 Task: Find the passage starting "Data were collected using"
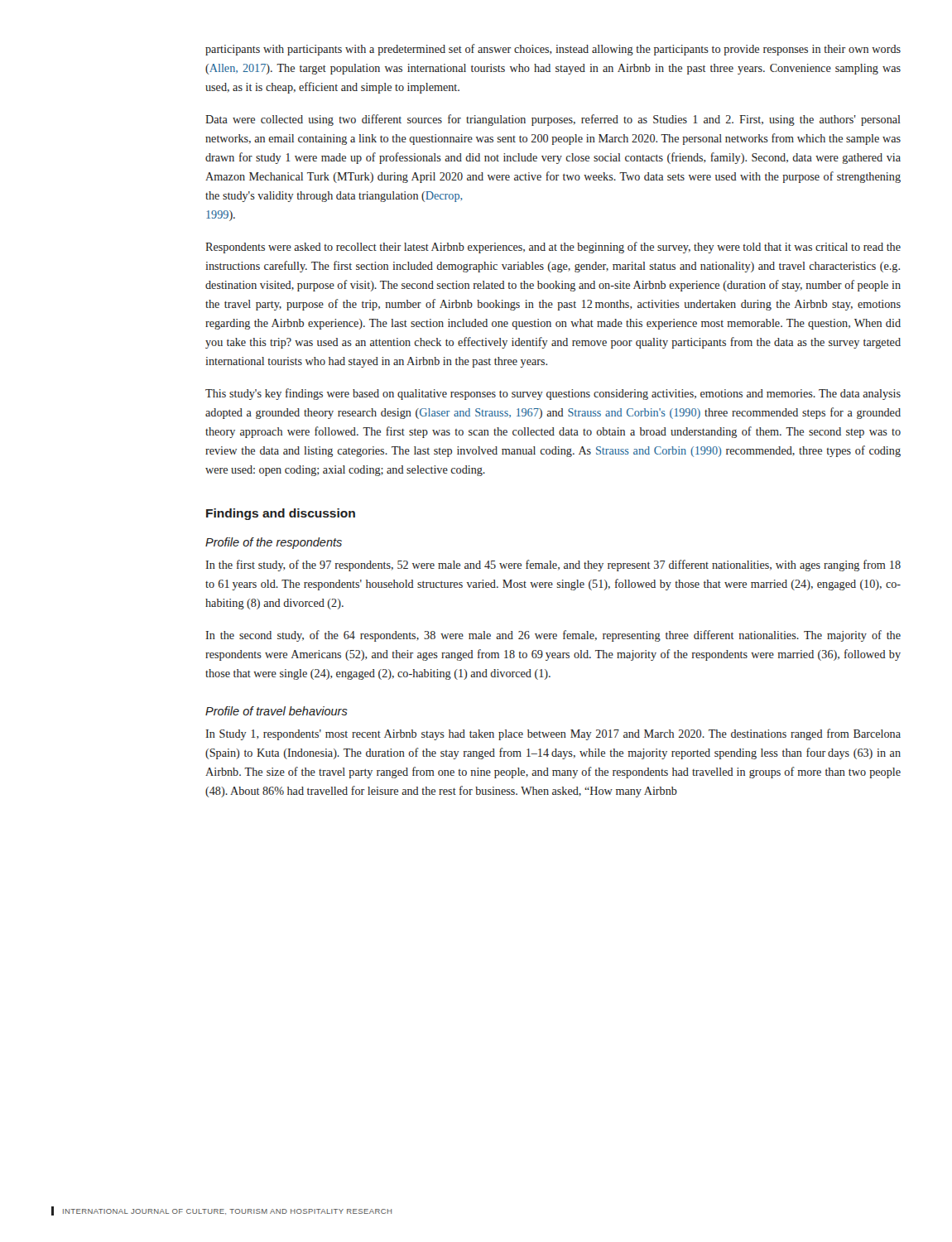(553, 167)
